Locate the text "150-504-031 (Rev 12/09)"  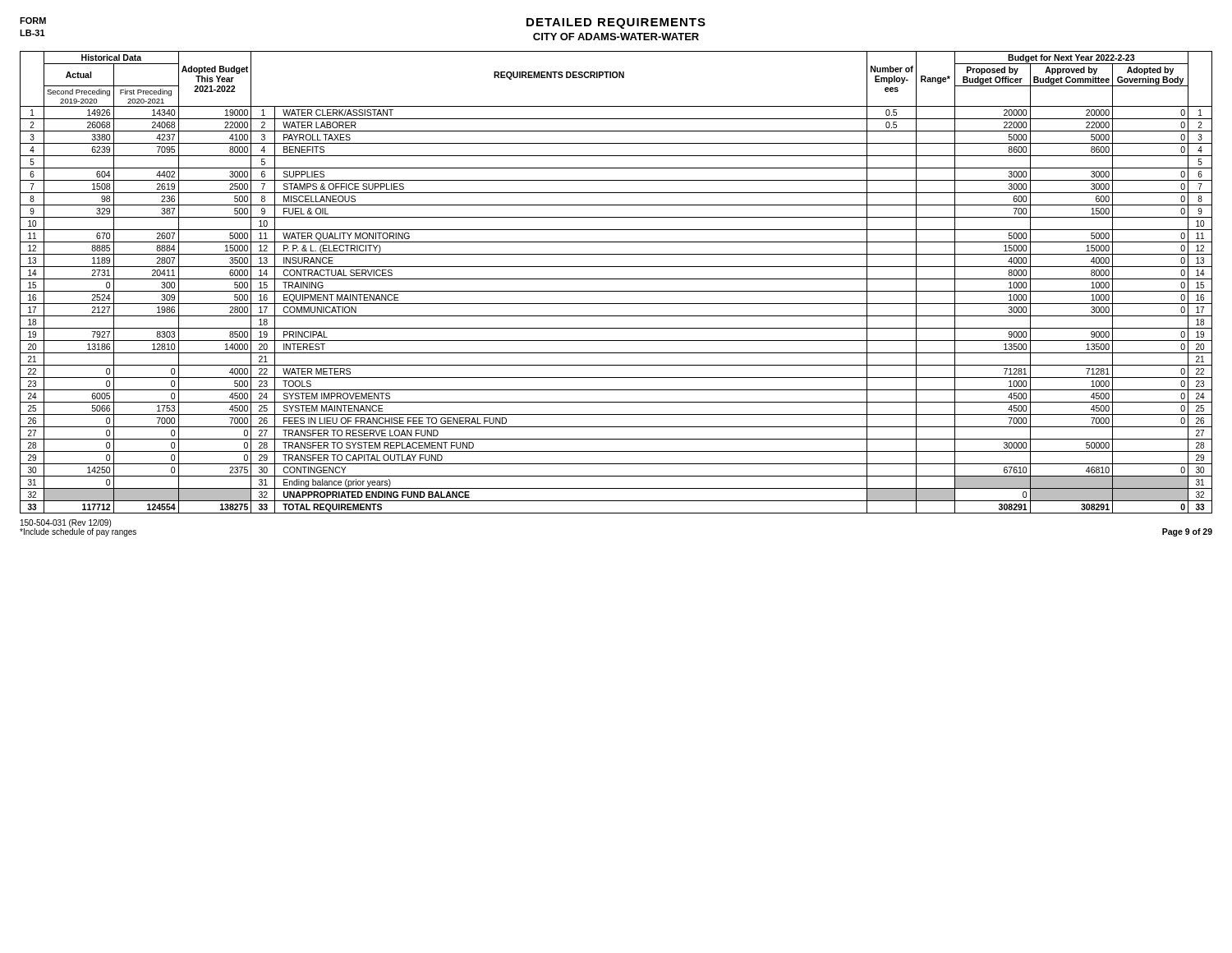tap(66, 523)
